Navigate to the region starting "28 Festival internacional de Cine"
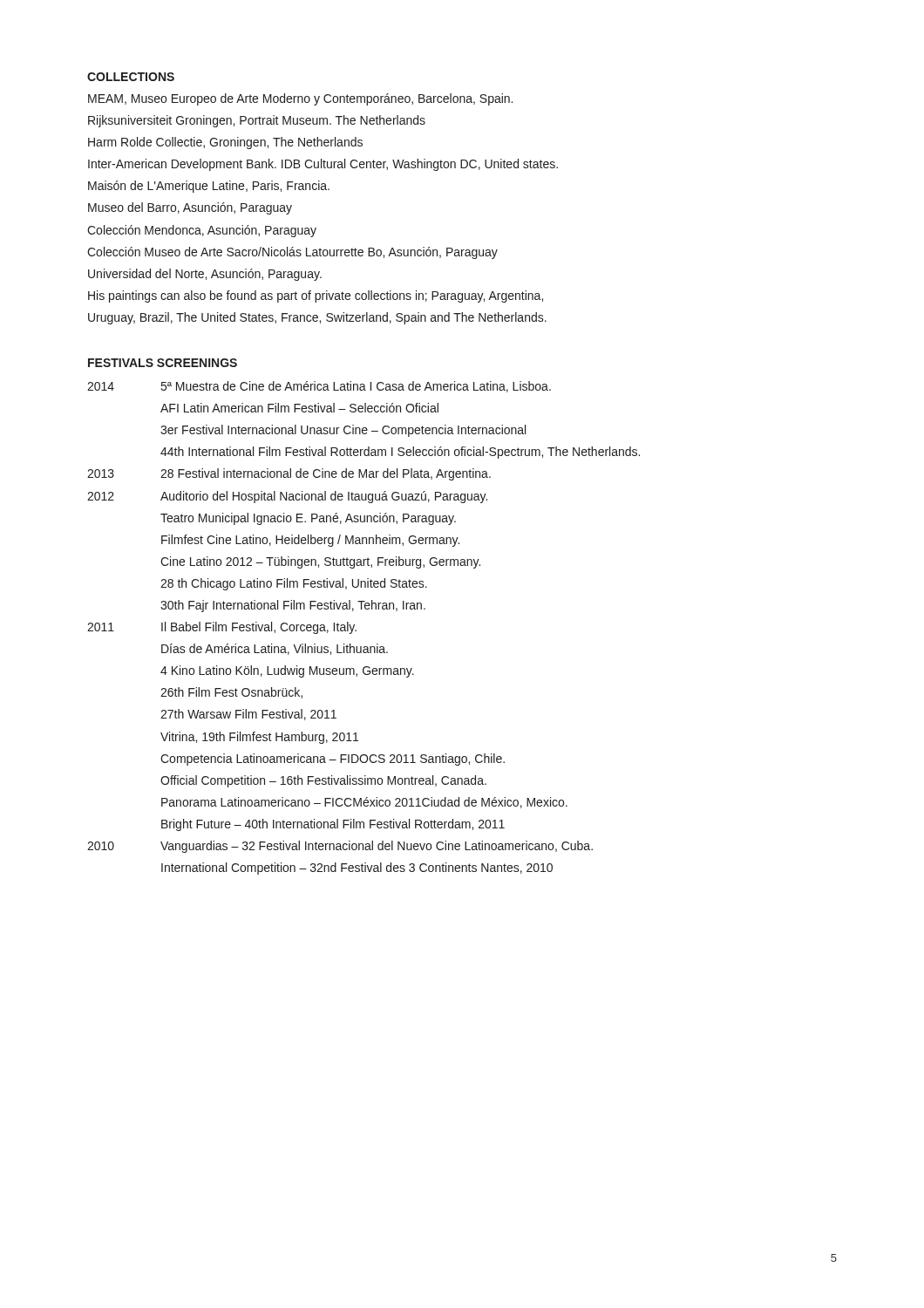The width and height of the screenshot is (924, 1308). tap(326, 474)
